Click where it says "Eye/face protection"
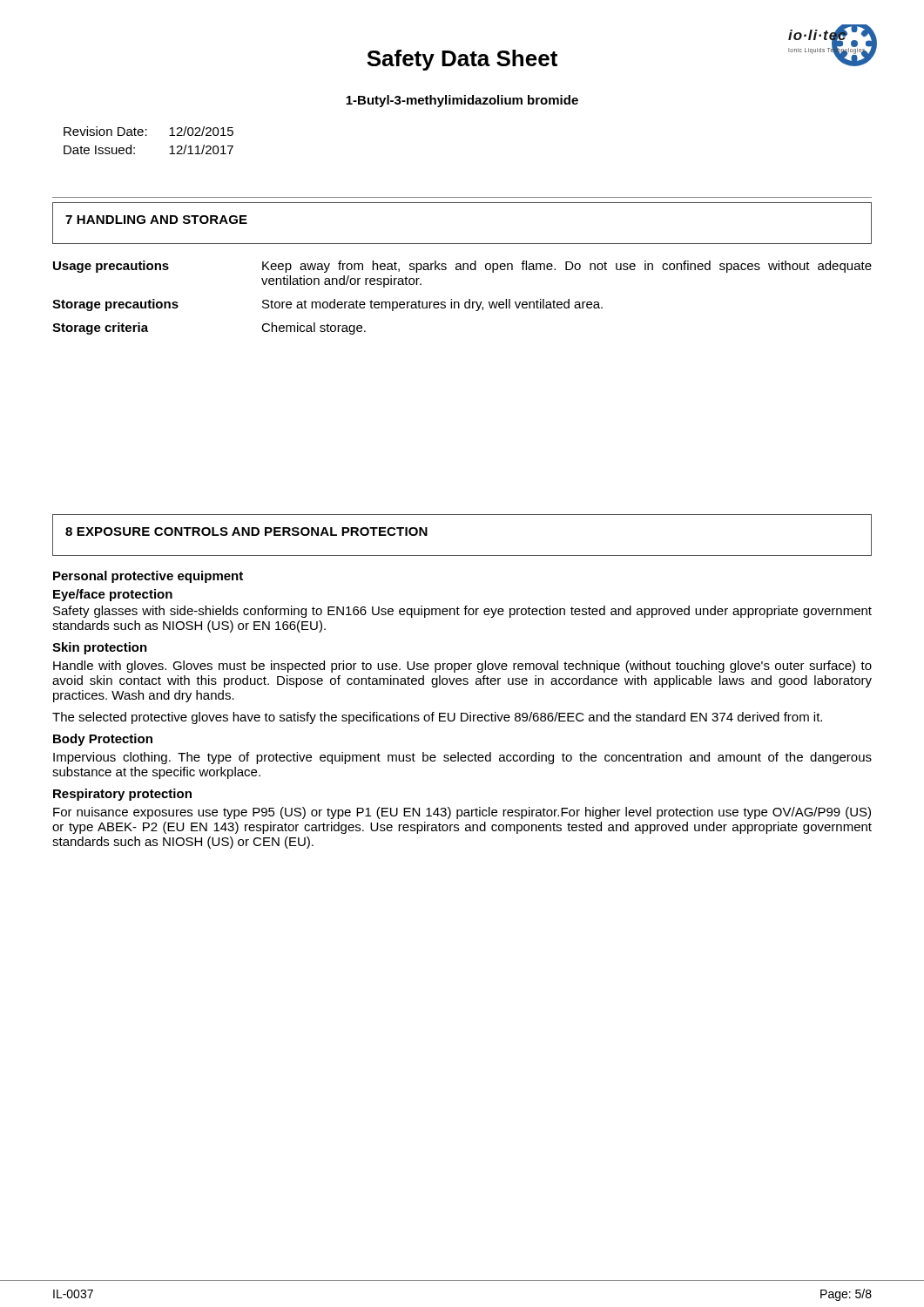This screenshot has width=924, height=1307. pyautogui.click(x=113, y=594)
